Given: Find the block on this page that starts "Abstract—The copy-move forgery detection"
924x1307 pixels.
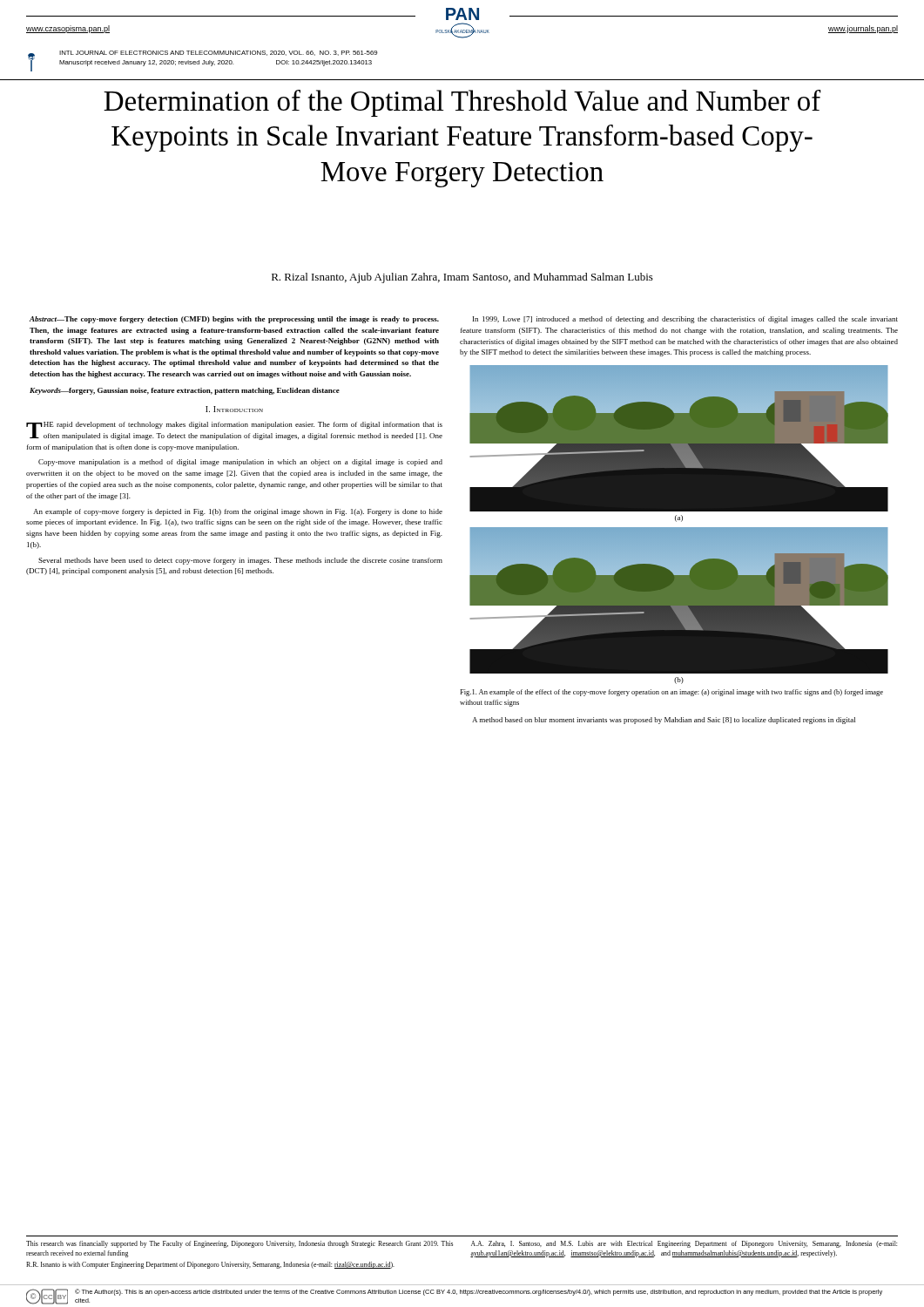Looking at the screenshot, I should (x=234, y=347).
